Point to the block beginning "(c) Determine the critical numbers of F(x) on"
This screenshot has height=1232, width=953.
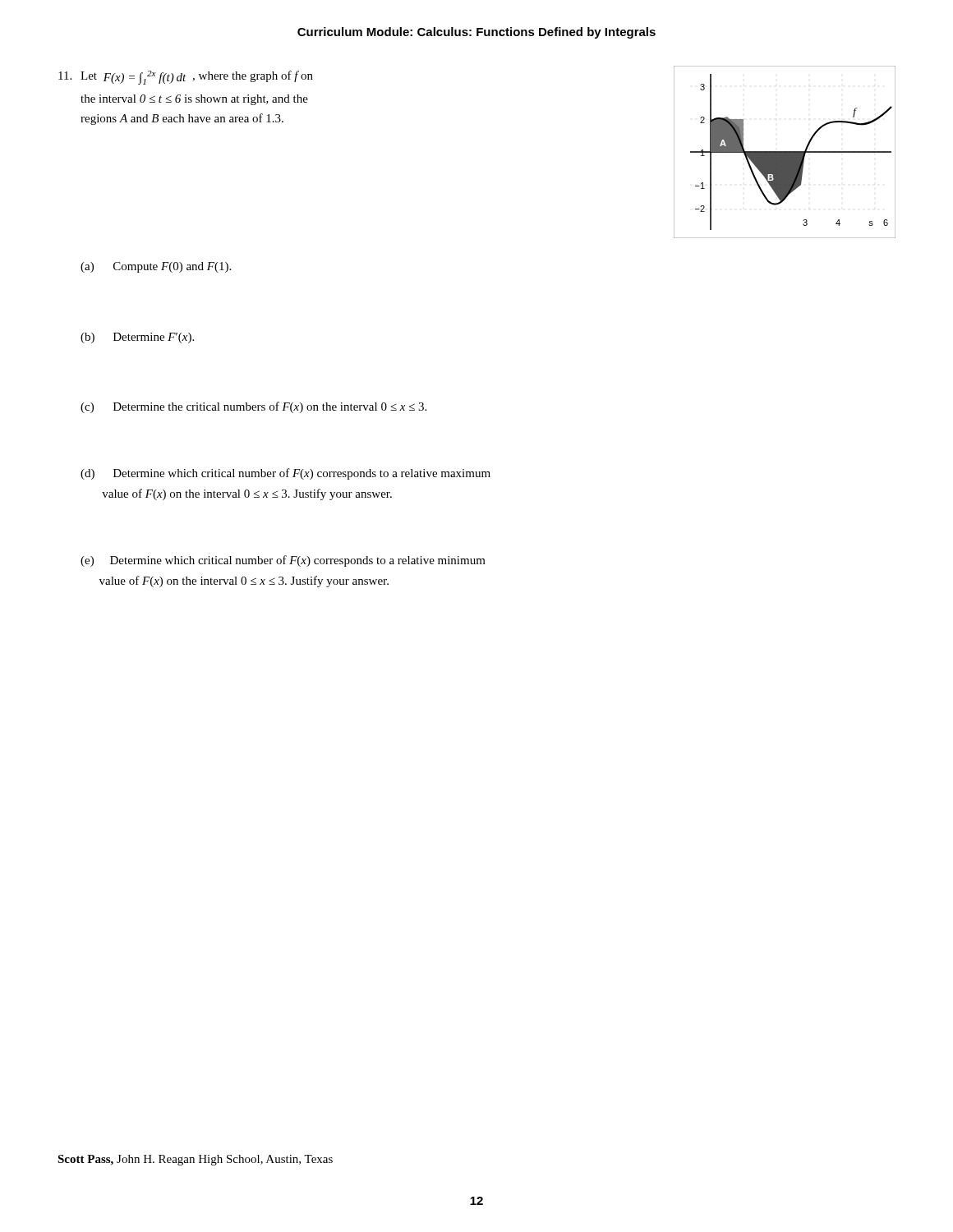(254, 407)
